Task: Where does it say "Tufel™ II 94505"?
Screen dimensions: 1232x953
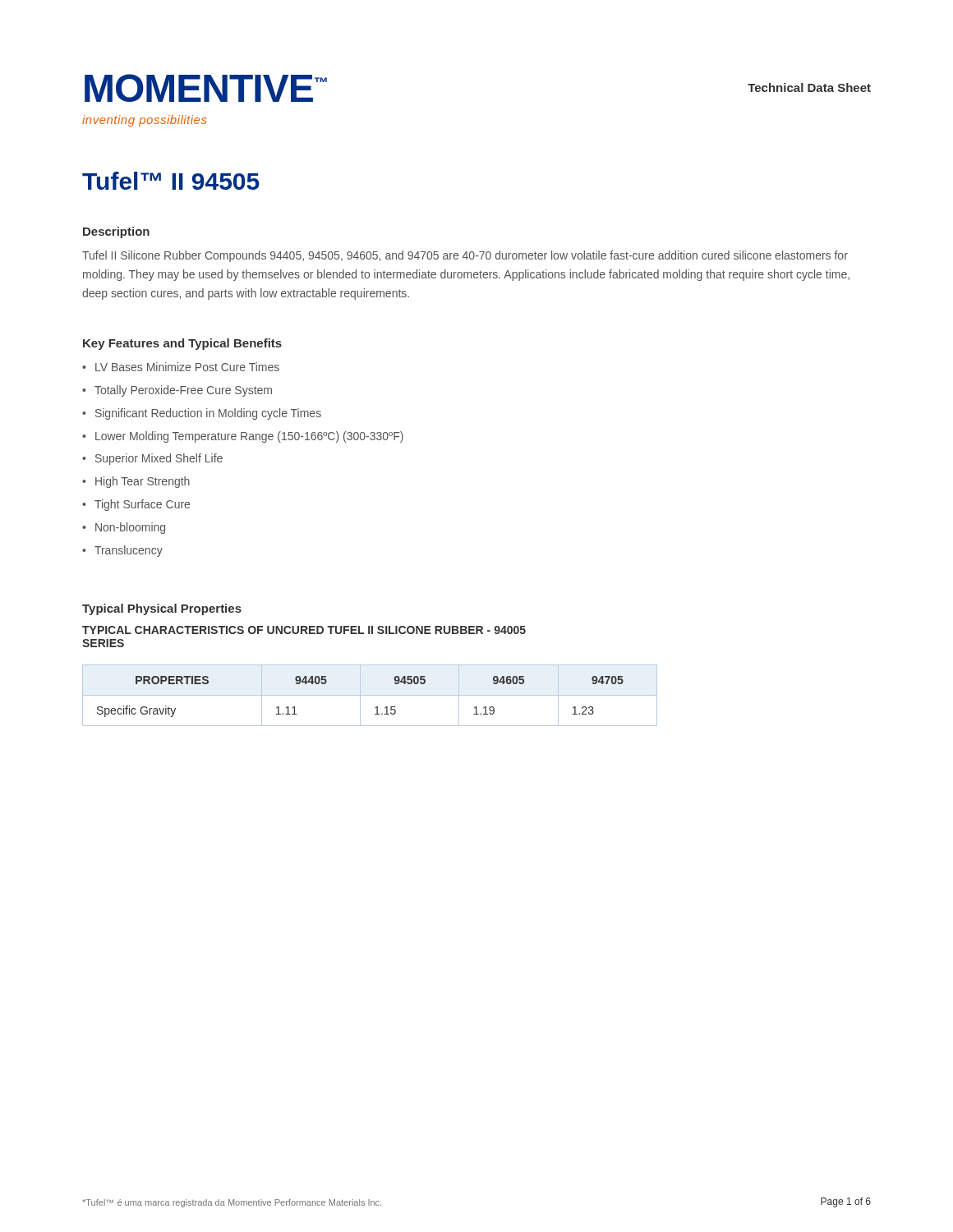Action: pyautogui.click(x=171, y=181)
